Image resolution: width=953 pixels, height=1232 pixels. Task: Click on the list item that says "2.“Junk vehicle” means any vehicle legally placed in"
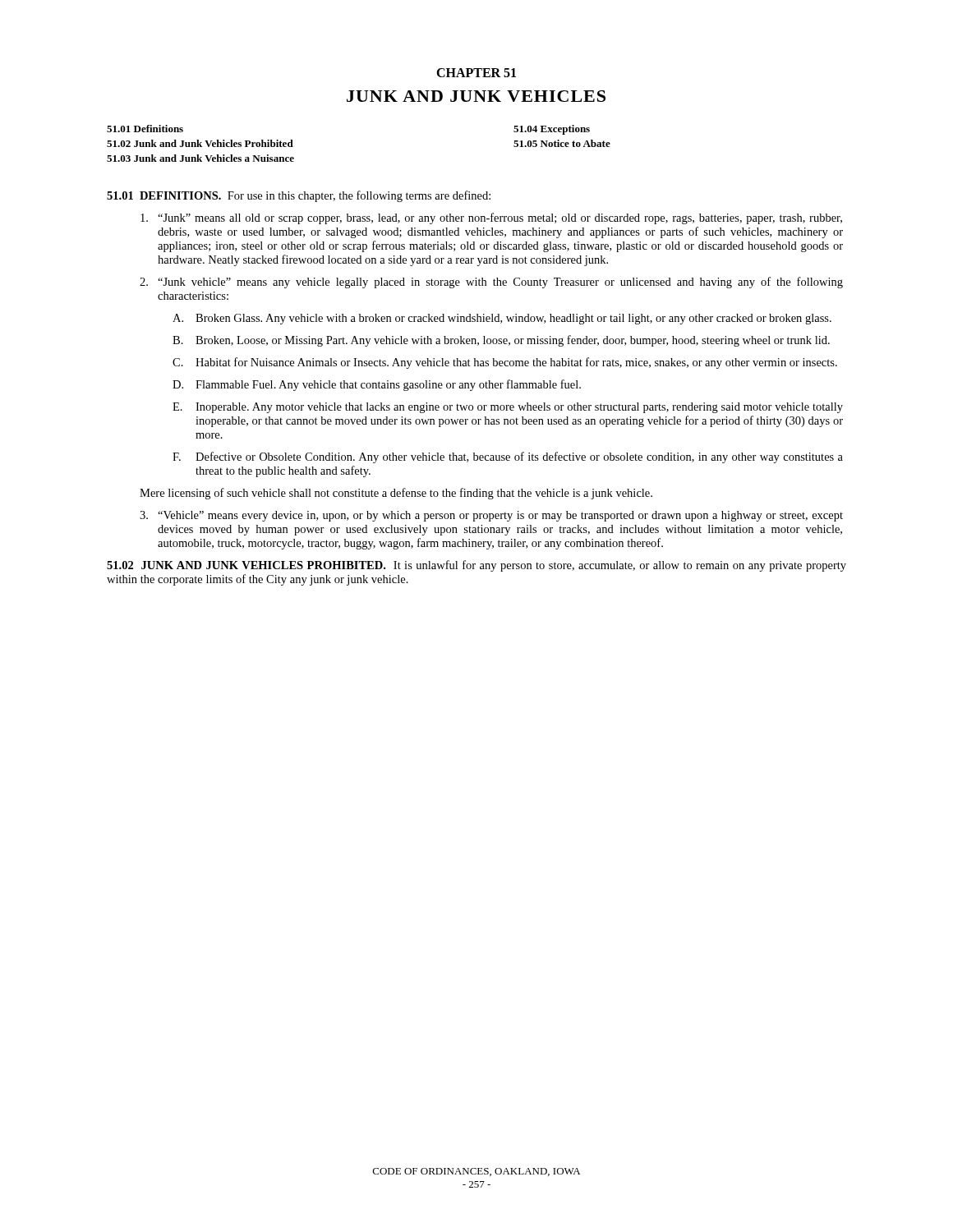[491, 289]
